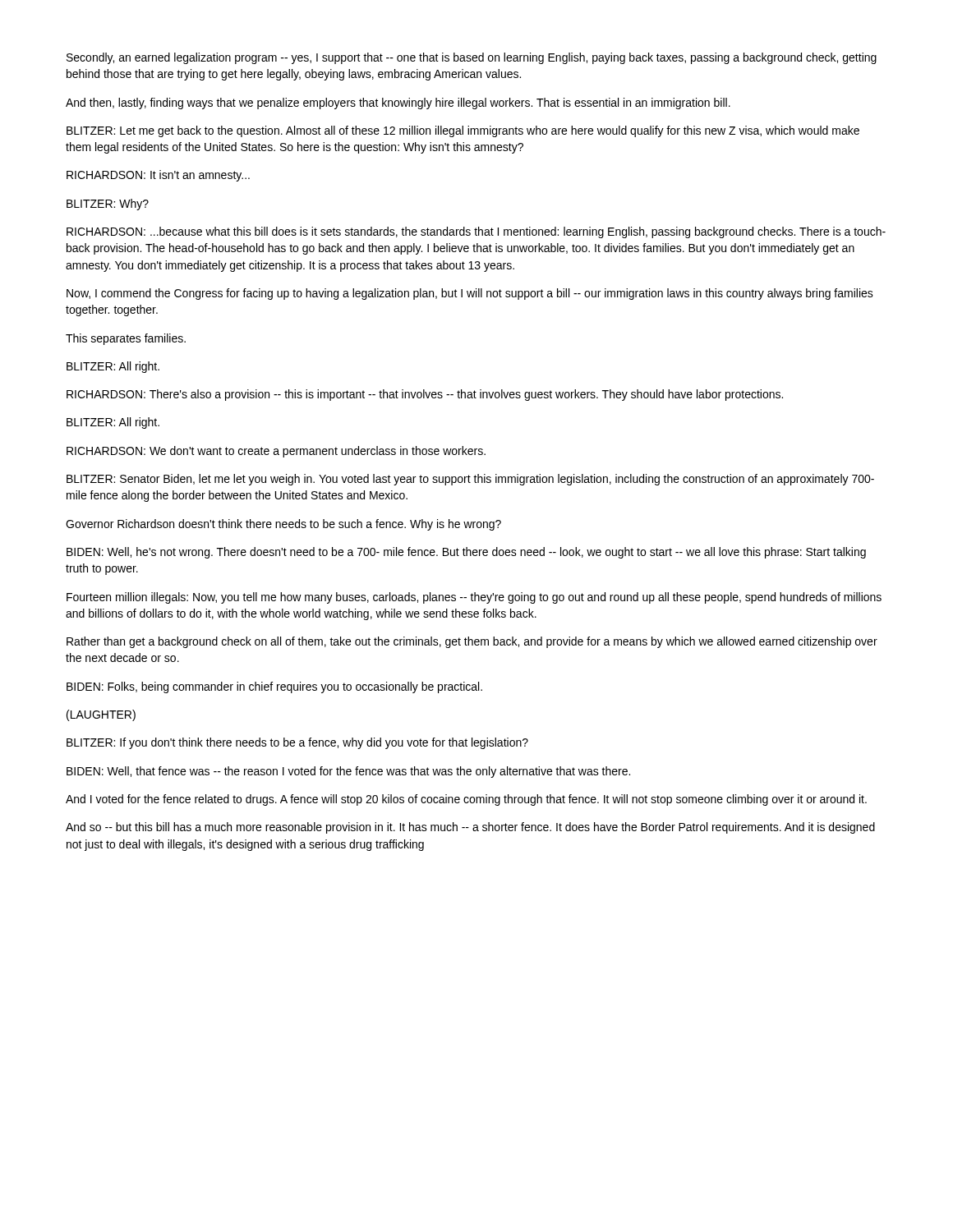Screen dimensions: 1232x953
Task: Find the passage starting "Rather than get a background check on all"
Action: pos(471,650)
